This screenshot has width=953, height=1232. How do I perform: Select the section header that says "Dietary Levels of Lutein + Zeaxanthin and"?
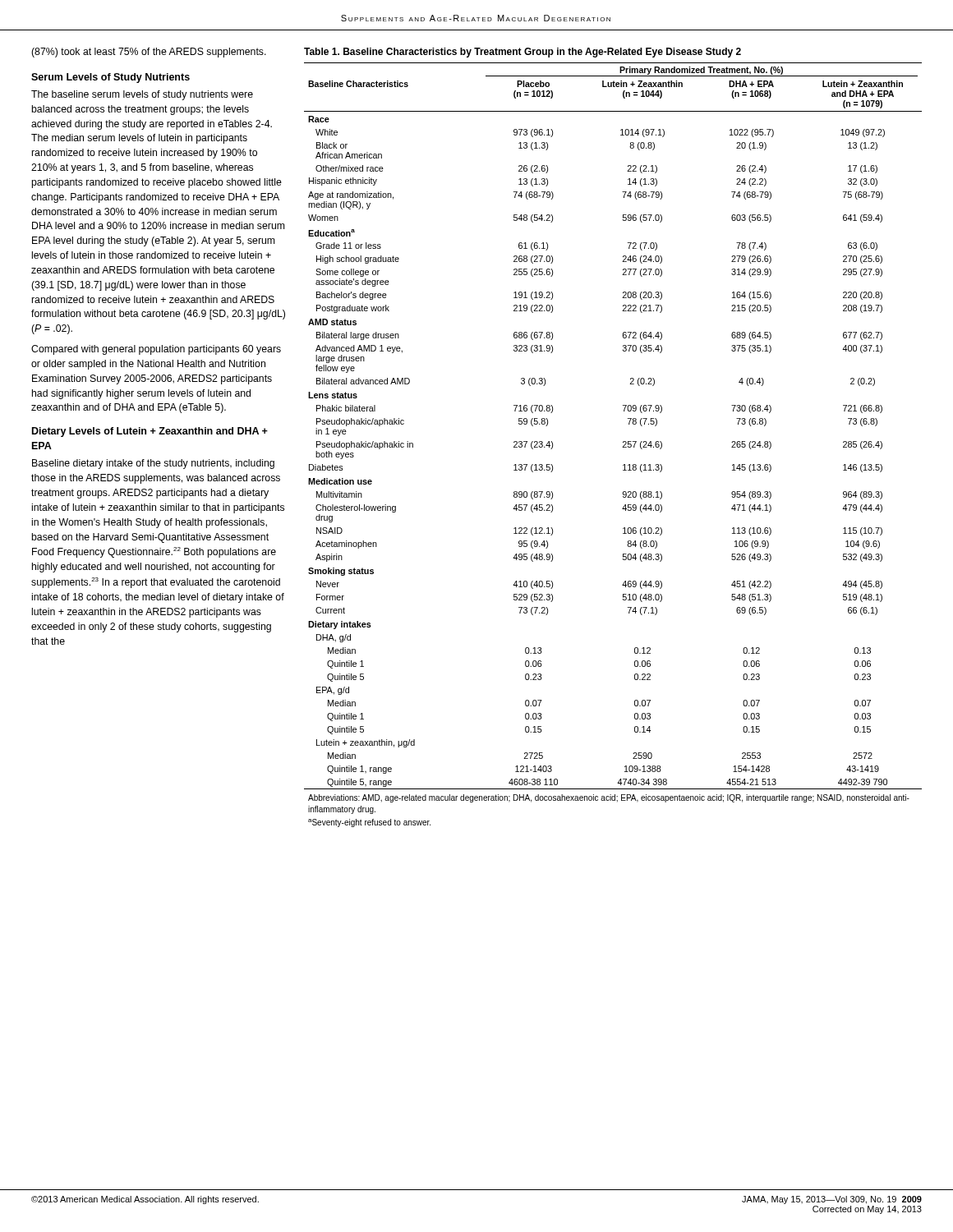[149, 439]
